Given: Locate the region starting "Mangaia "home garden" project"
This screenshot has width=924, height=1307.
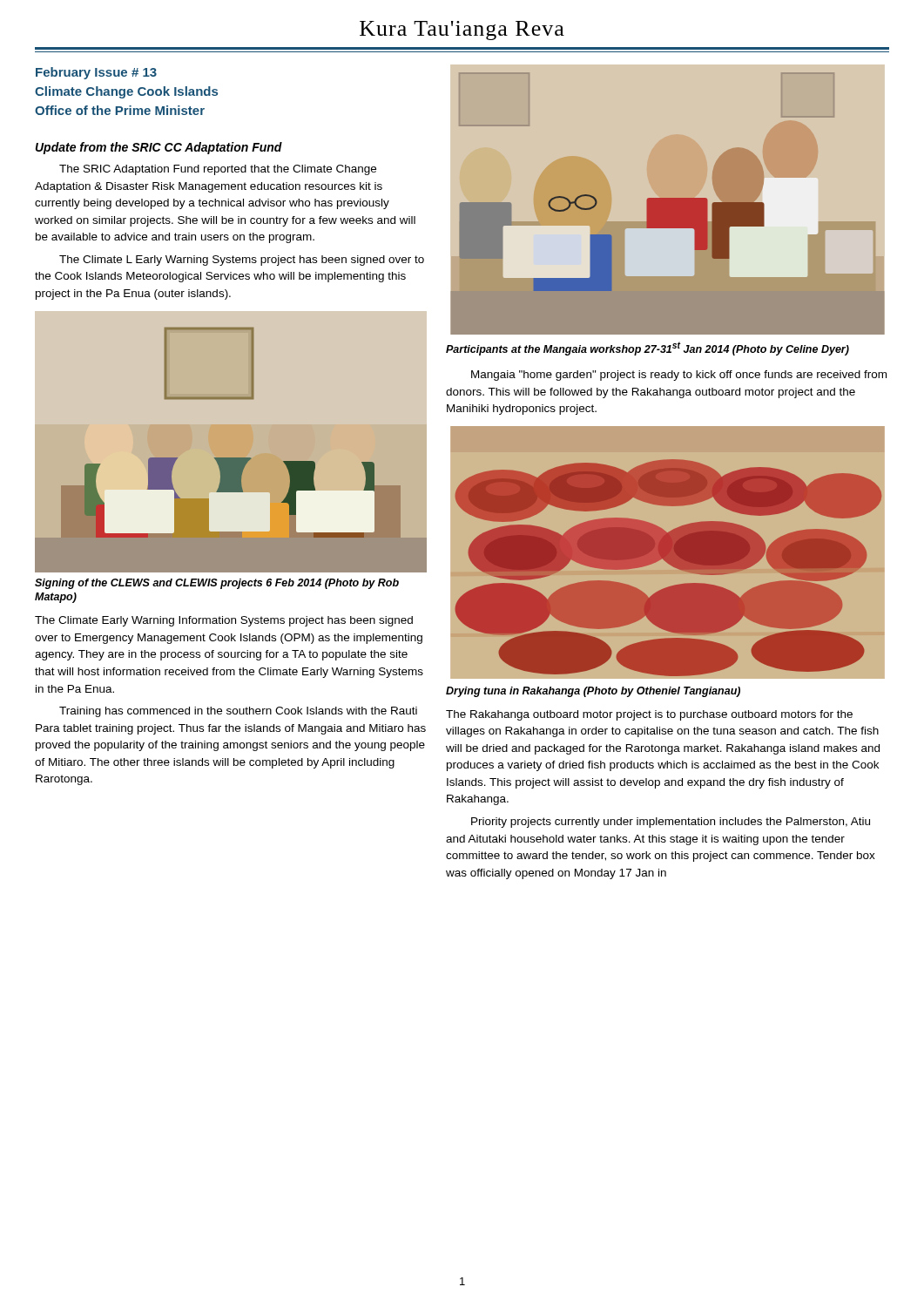Looking at the screenshot, I should [668, 392].
